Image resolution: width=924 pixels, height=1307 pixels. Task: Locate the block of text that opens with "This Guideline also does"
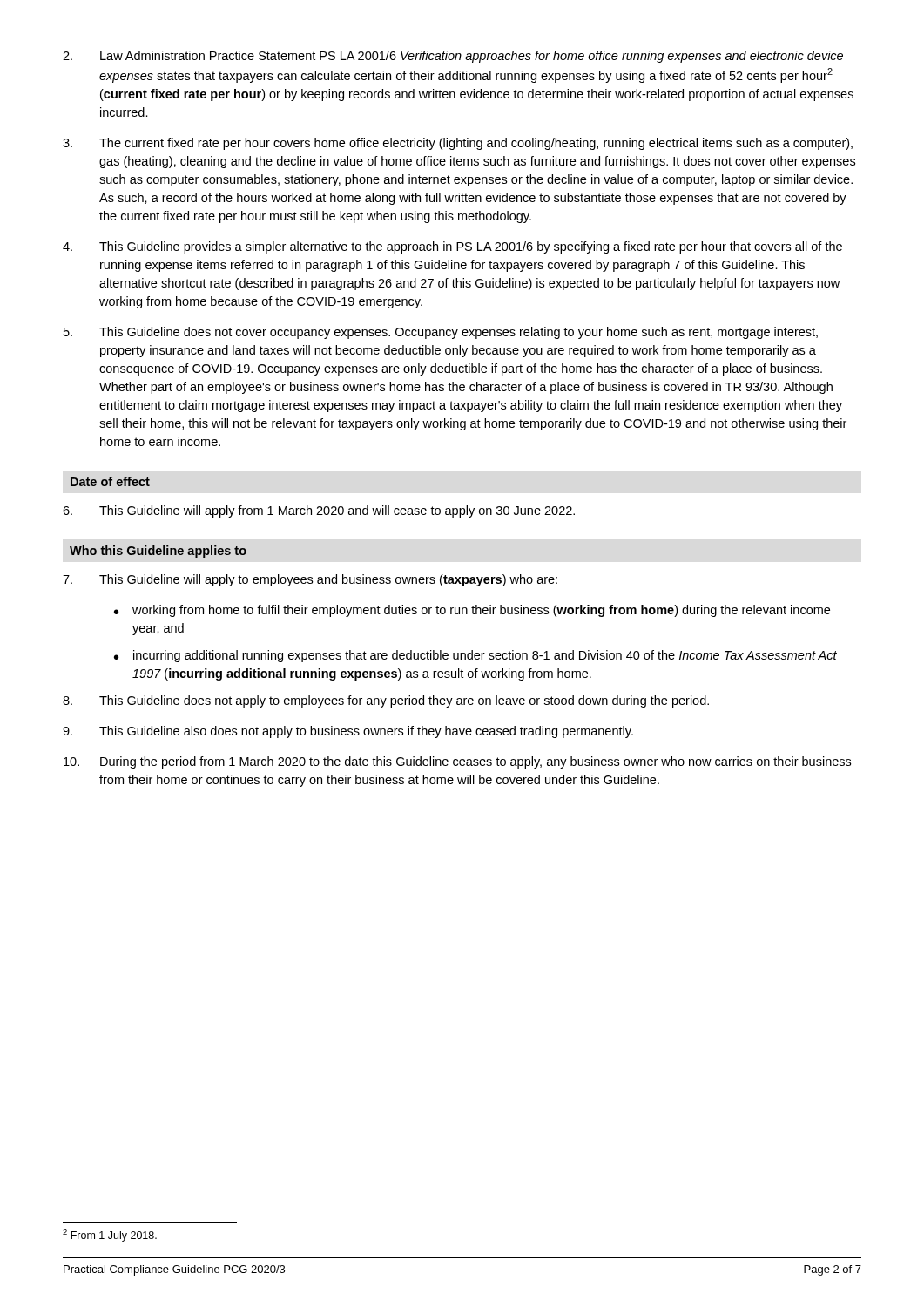pos(460,732)
